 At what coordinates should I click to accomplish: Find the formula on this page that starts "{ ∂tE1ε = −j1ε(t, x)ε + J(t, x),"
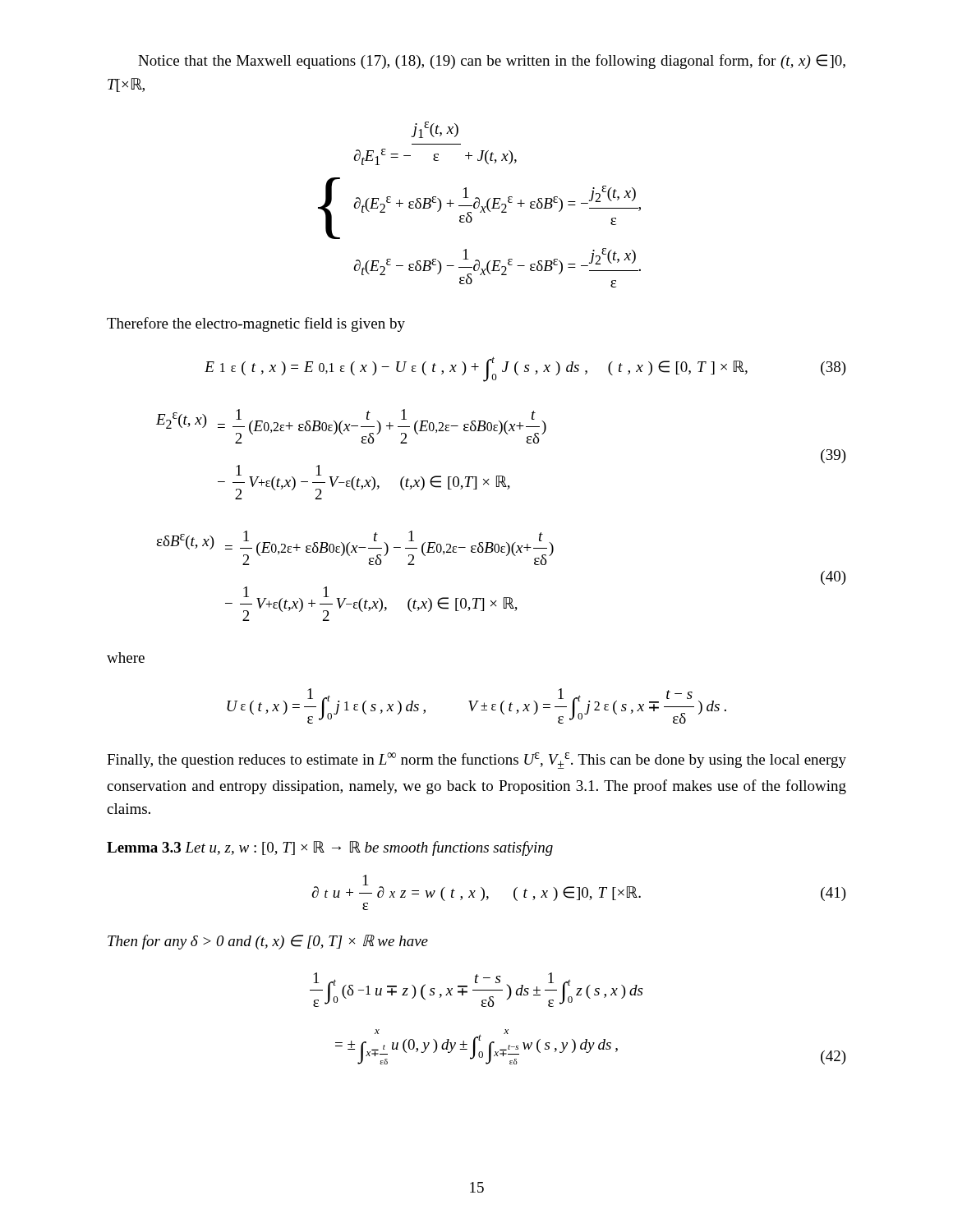[476, 204]
